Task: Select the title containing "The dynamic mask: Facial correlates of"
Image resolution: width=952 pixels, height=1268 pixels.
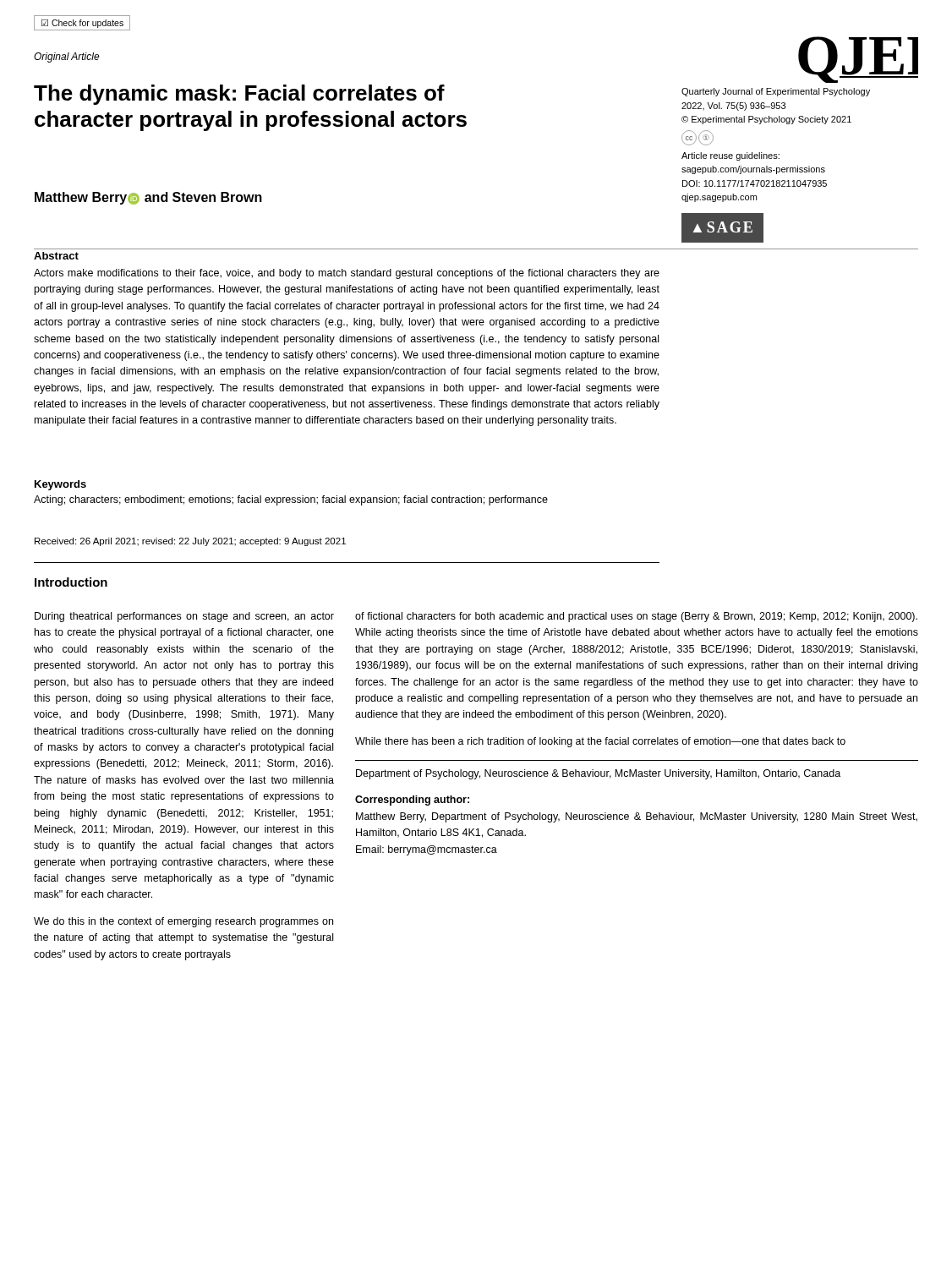Action: (x=271, y=107)
